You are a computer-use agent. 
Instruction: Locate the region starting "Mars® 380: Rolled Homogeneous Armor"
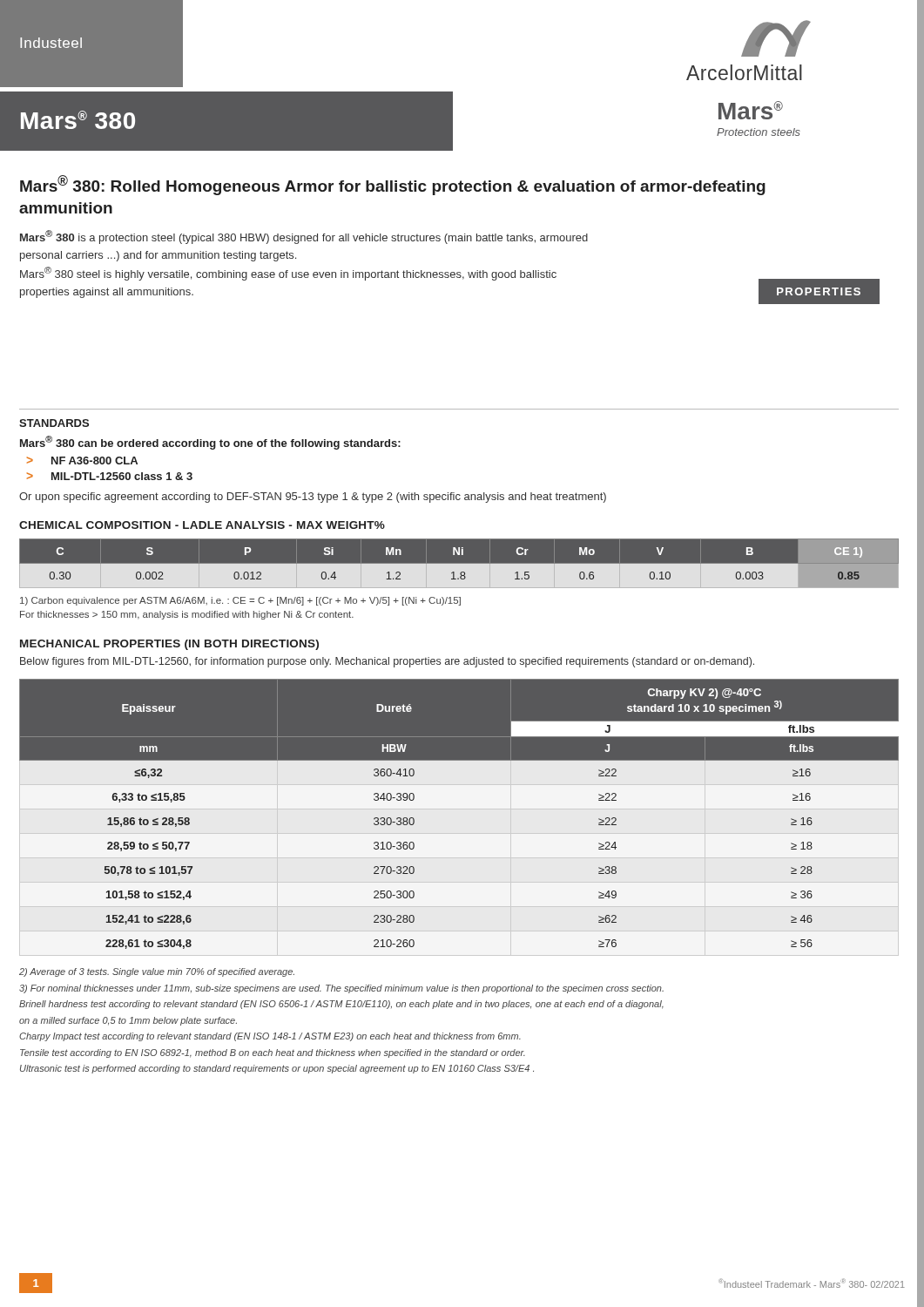[x=393, y=195]
